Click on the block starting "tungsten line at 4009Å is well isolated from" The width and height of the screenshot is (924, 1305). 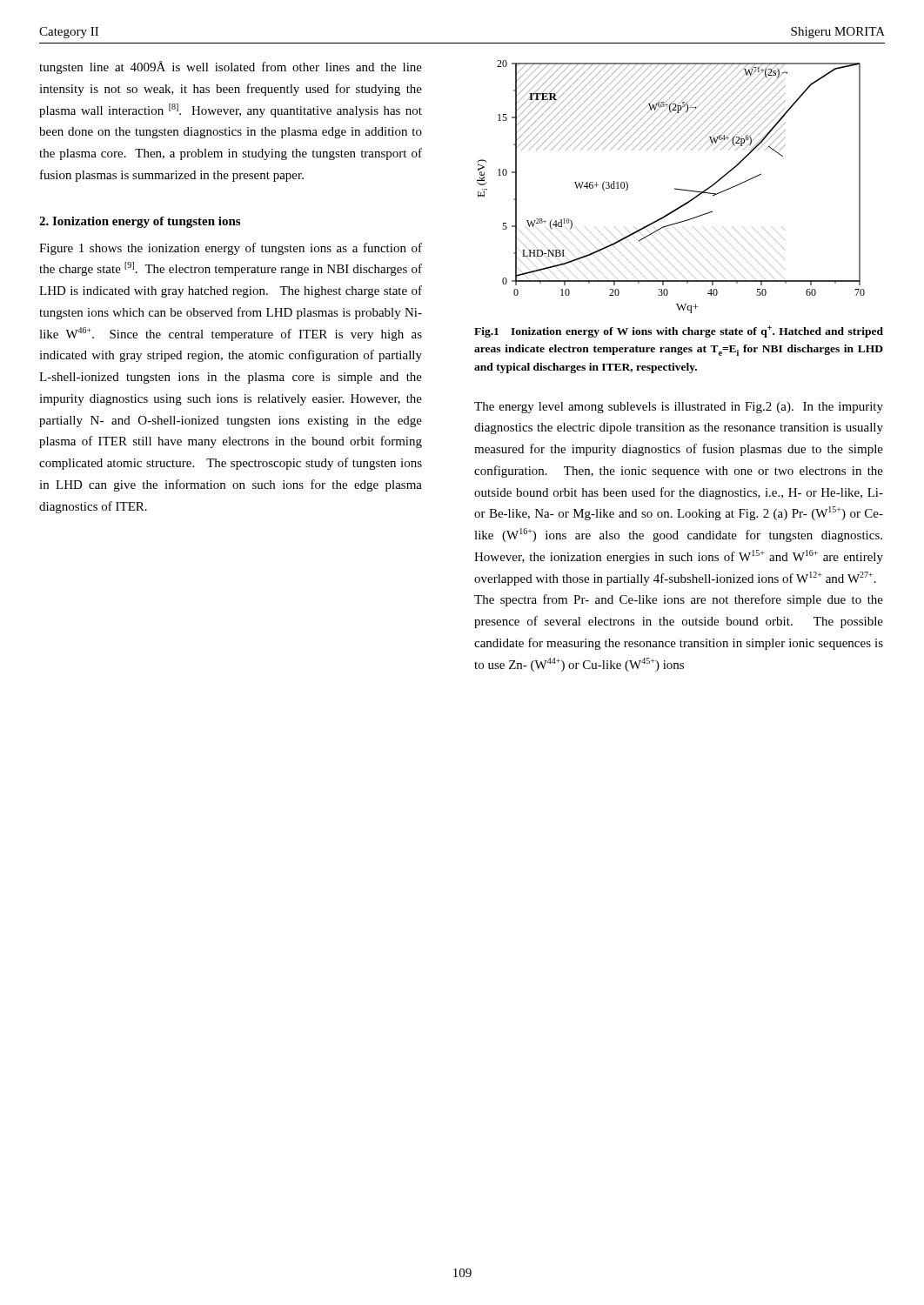231,121
